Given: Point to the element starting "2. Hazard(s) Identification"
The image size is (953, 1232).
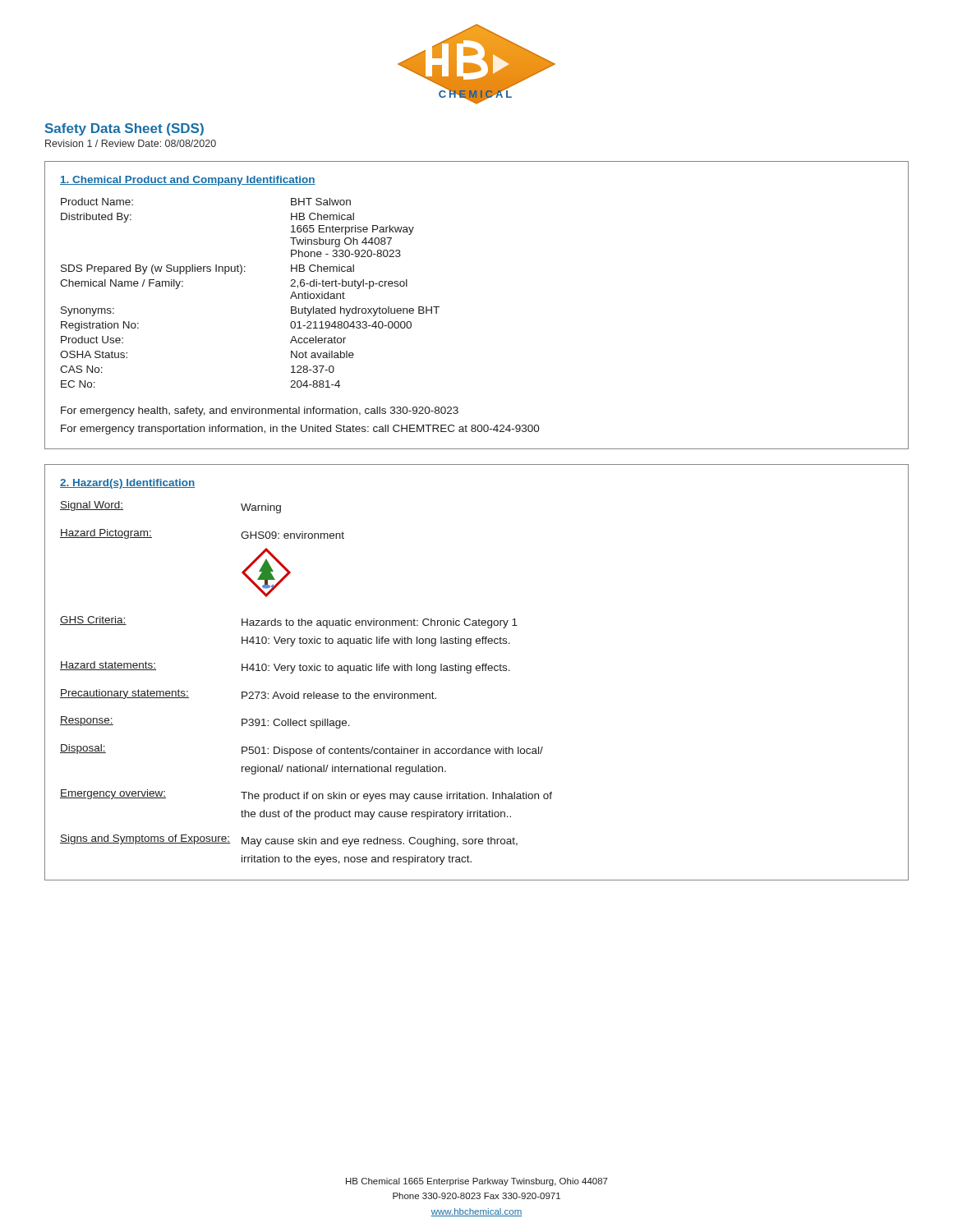Looking at the screenshot, I should (x=127, y=484).
